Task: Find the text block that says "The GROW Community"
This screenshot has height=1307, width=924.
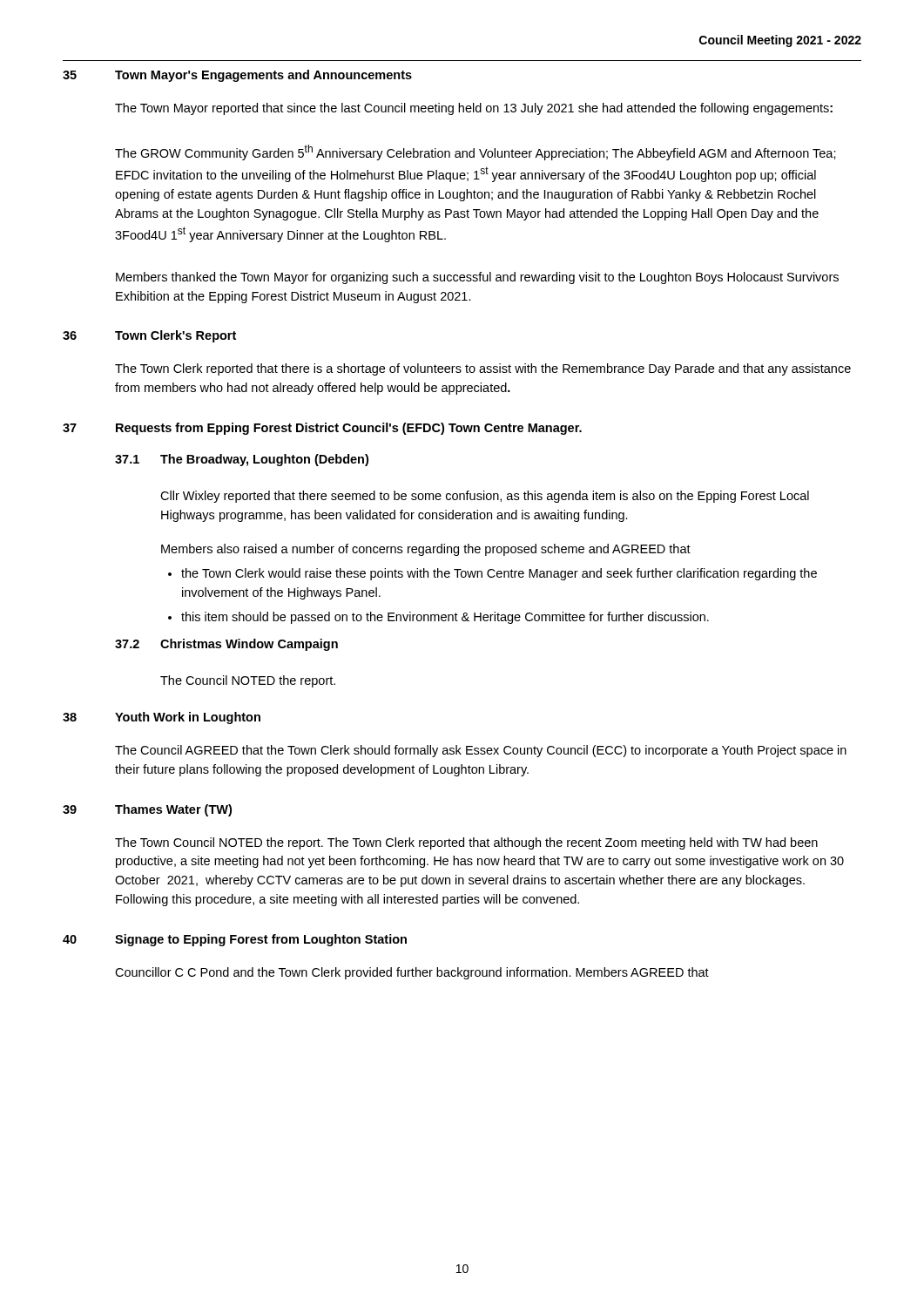Action: (x=462, y=198)
